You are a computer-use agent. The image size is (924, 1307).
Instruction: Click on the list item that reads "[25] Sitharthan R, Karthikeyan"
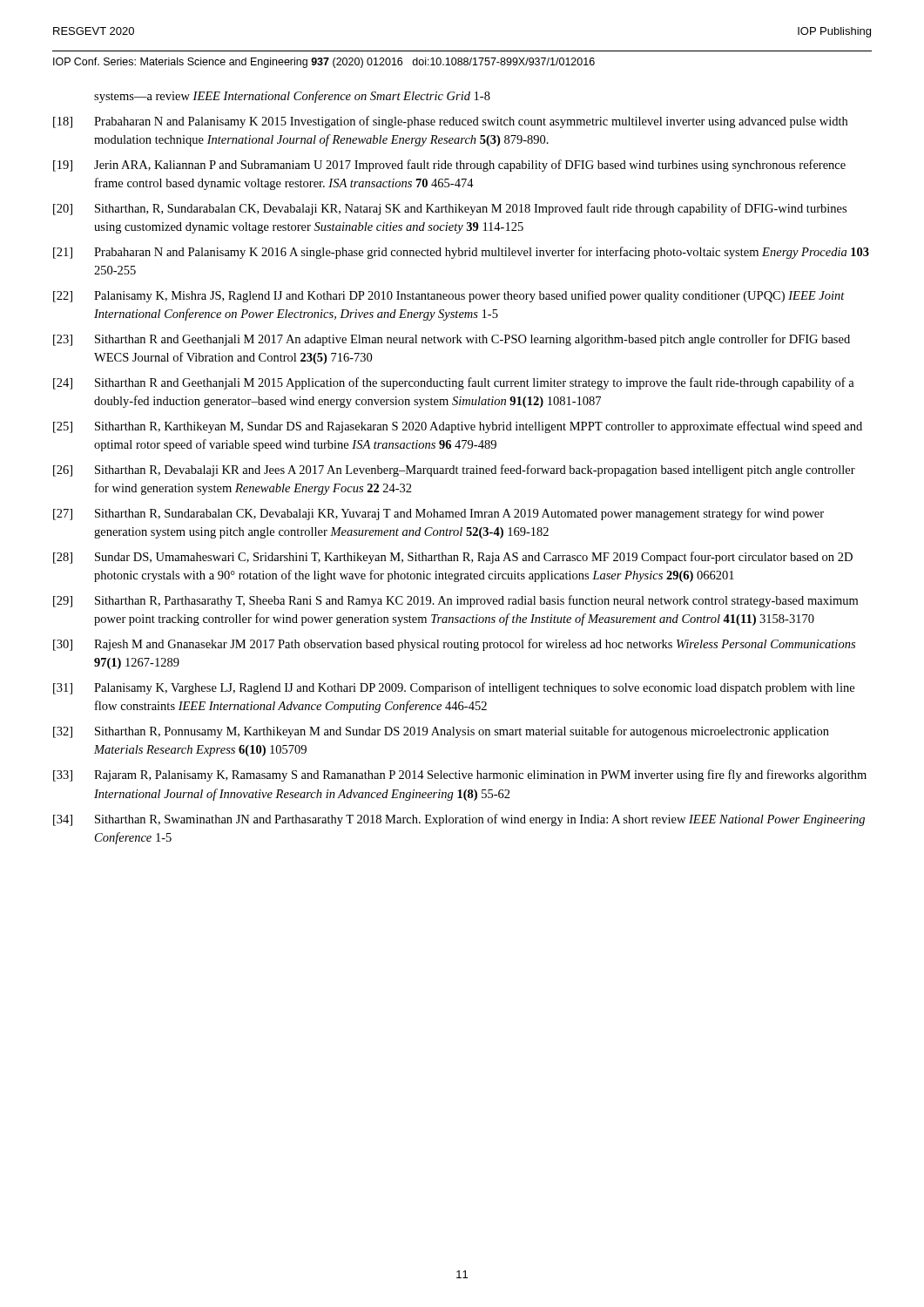tap(462, 436)
